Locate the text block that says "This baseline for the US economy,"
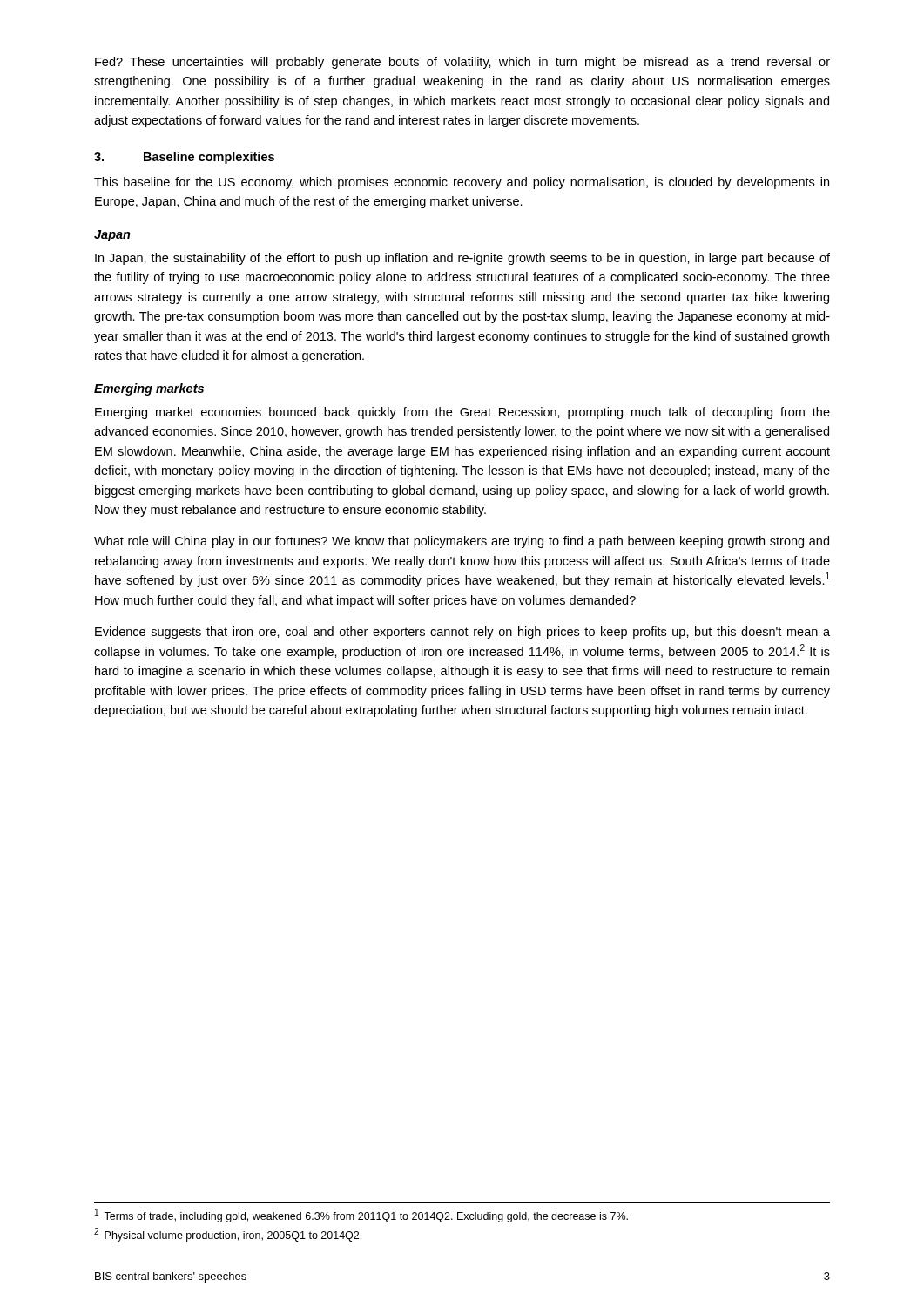Viewport: 924px width, 1307px height. [462, 192]
